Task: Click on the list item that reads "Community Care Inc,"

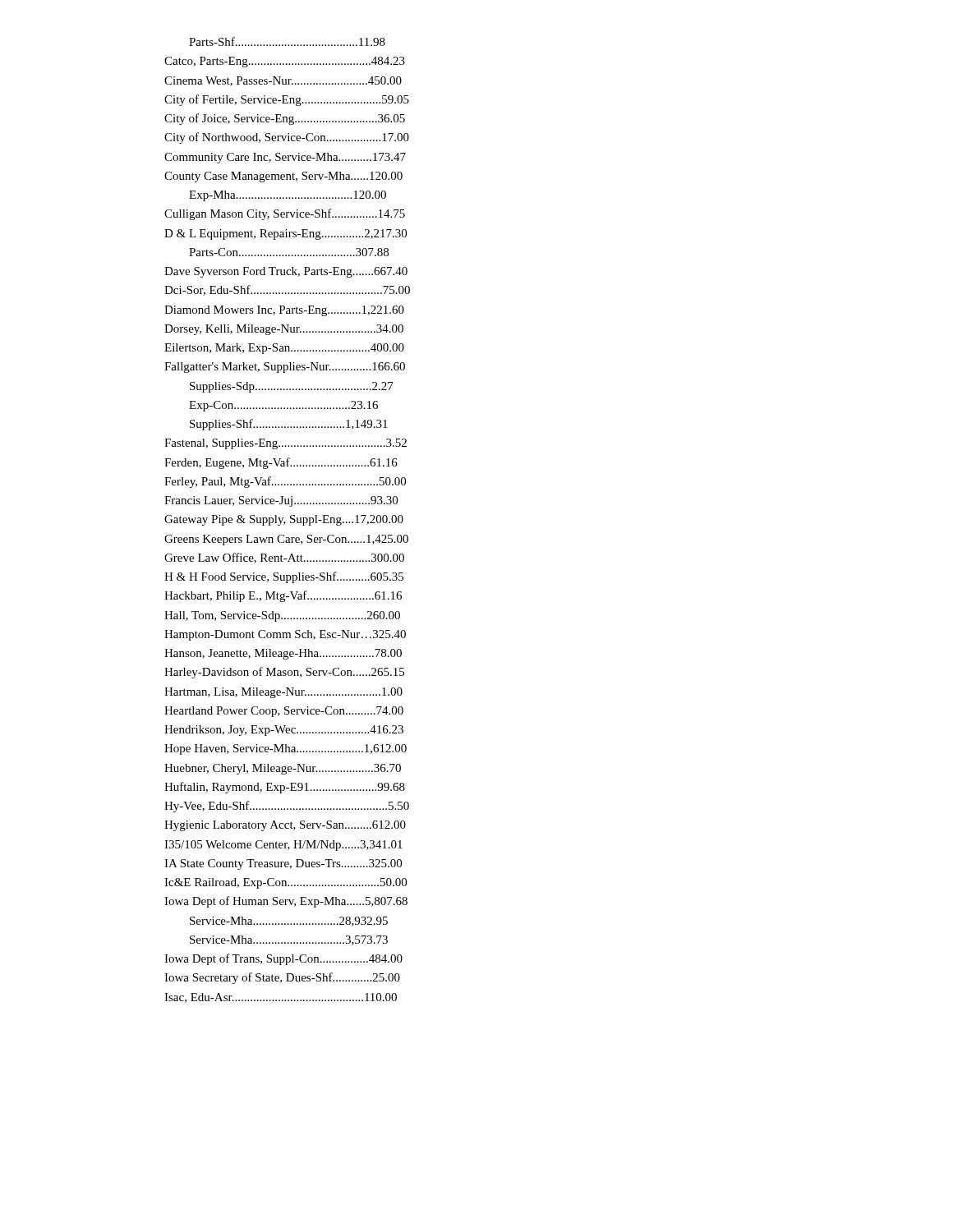Action: point(285,158)
